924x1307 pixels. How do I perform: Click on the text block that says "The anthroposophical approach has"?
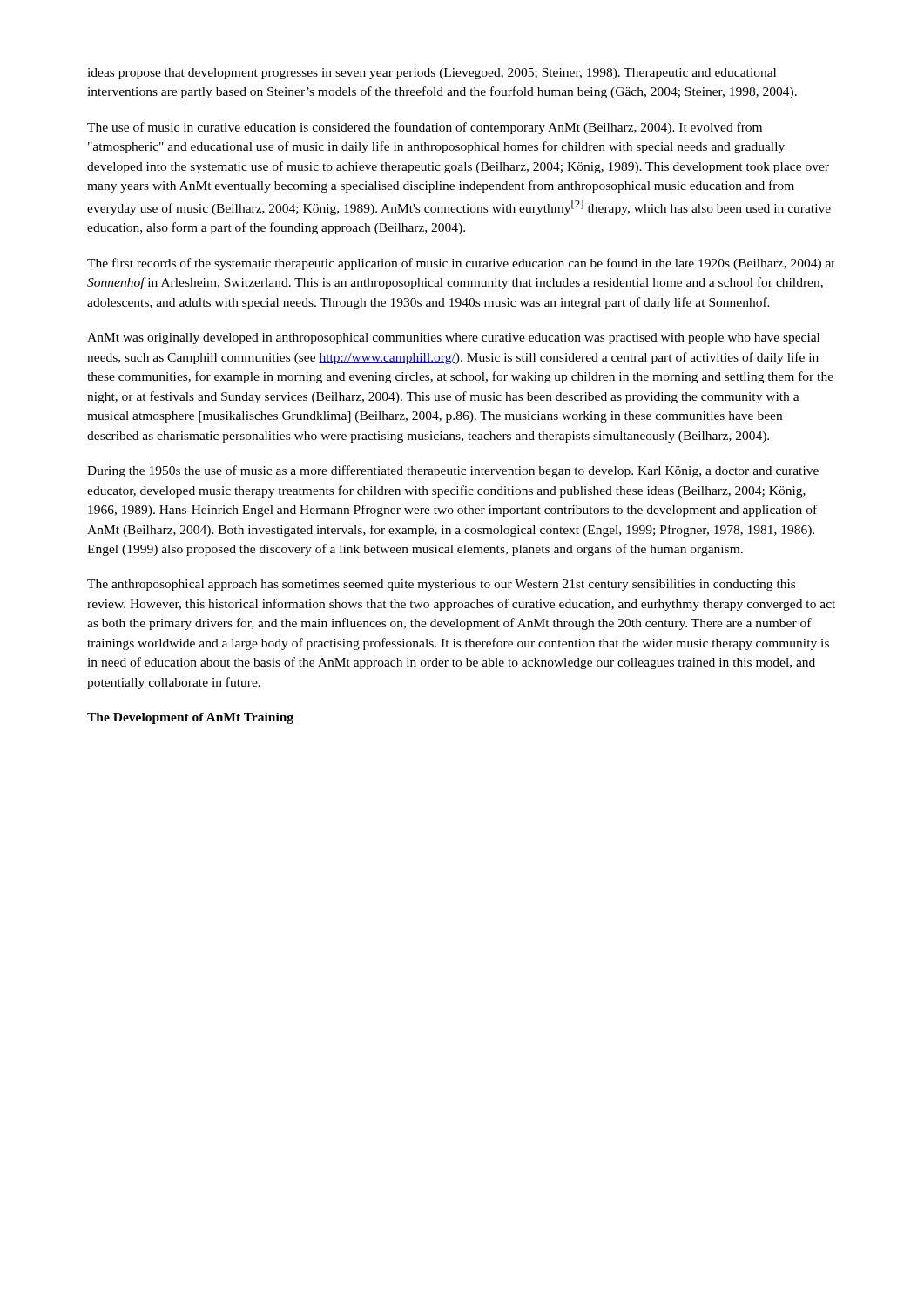[x=461, y=633]
